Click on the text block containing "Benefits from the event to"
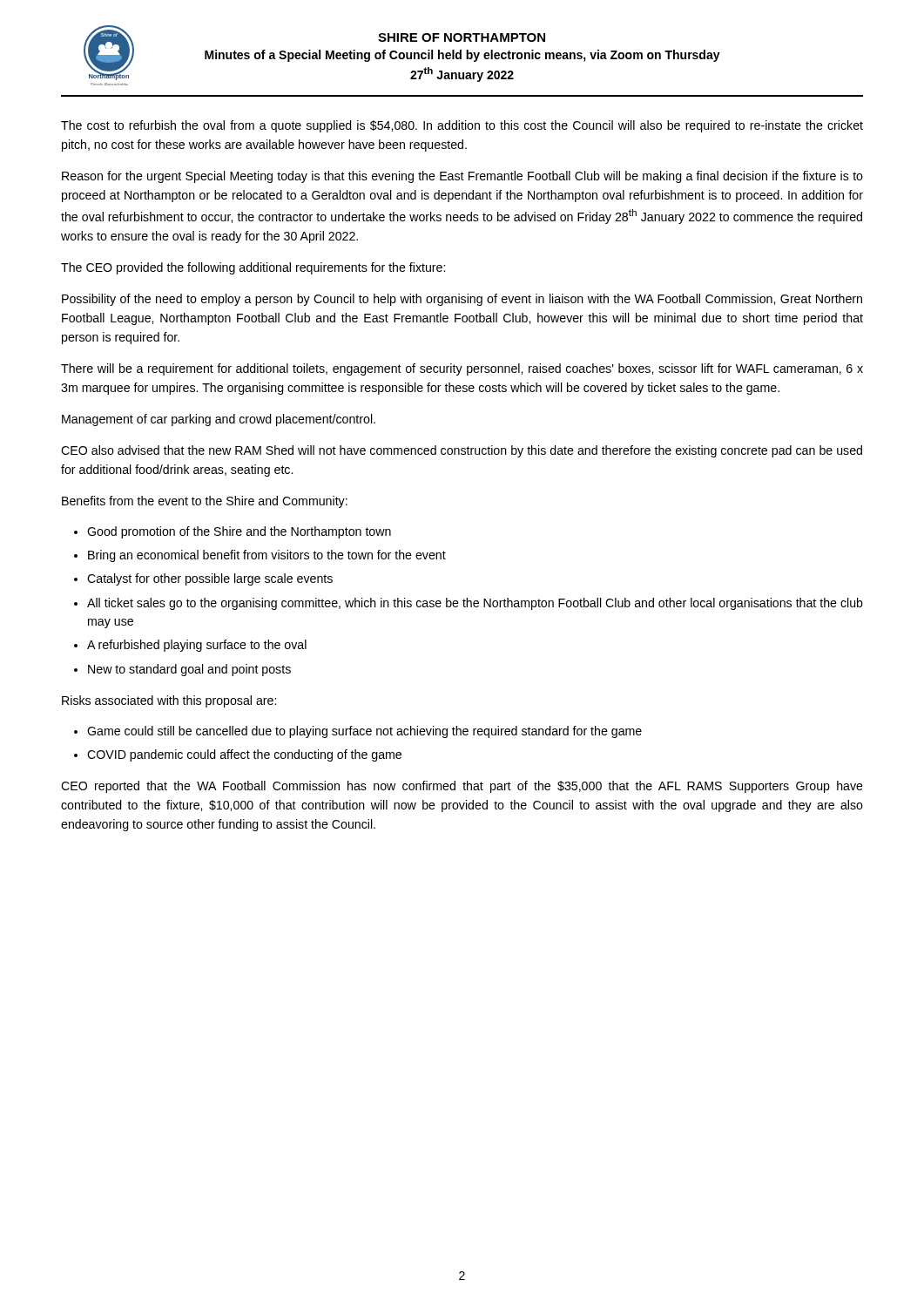 pyautogui.click(x=205, y=502)
